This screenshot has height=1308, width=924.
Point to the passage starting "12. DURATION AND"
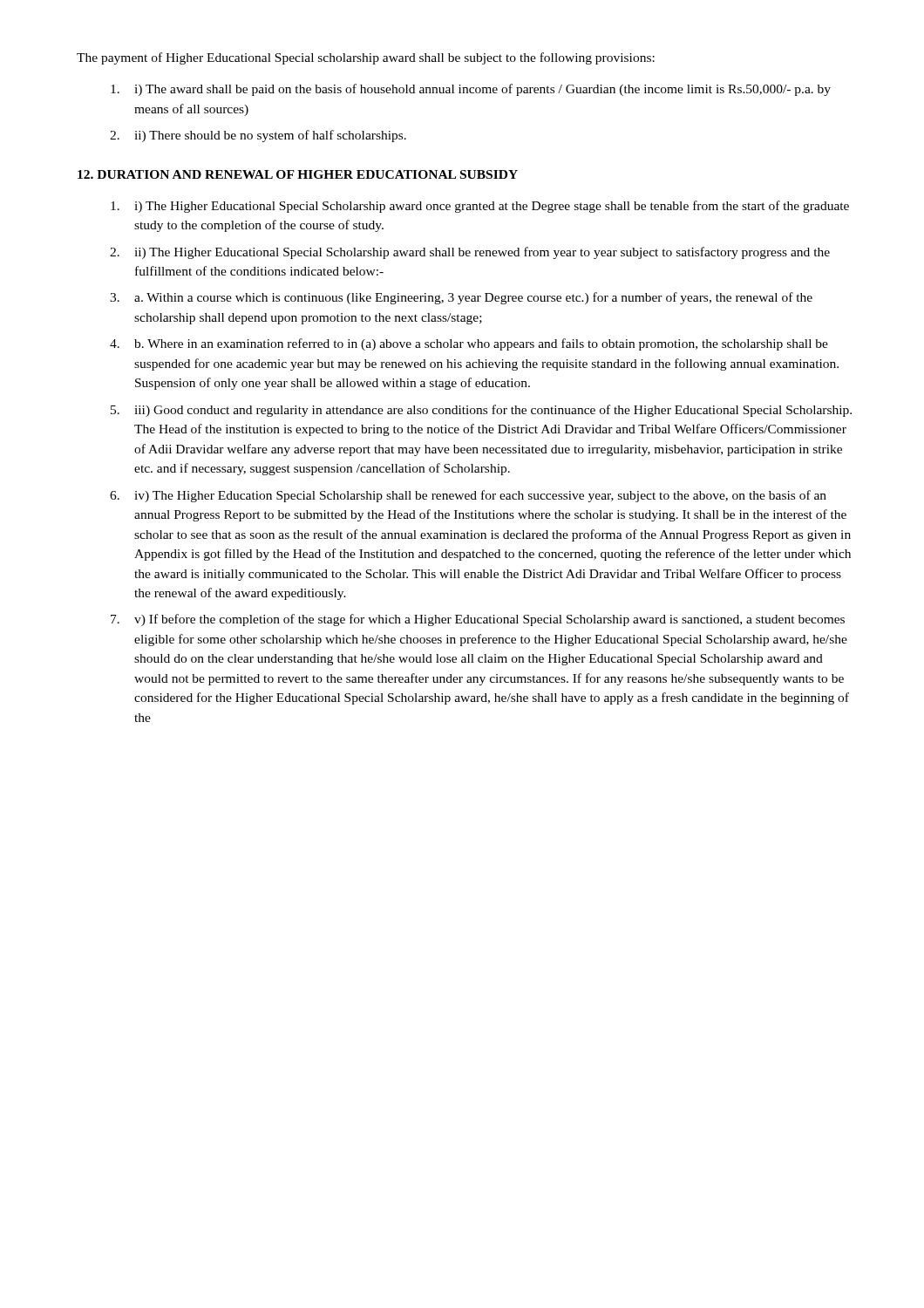(x=297, y=174)
